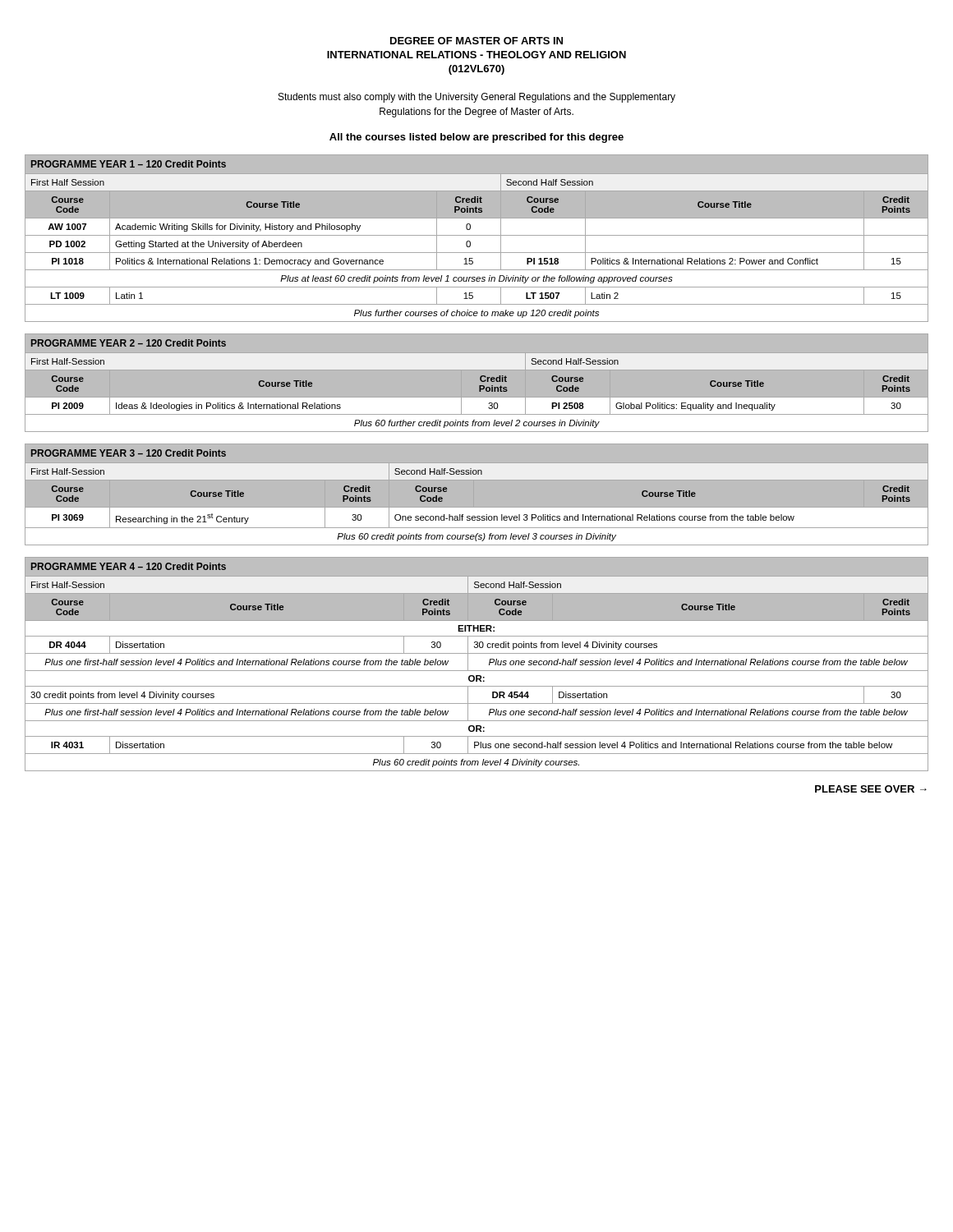Find the title containing "DEGREE OF MASTER OF ARTS IN INTERNATIONAL RELATIONS"
The image size is (953, 1232).
pyautogui.click(x=476, y=55)
